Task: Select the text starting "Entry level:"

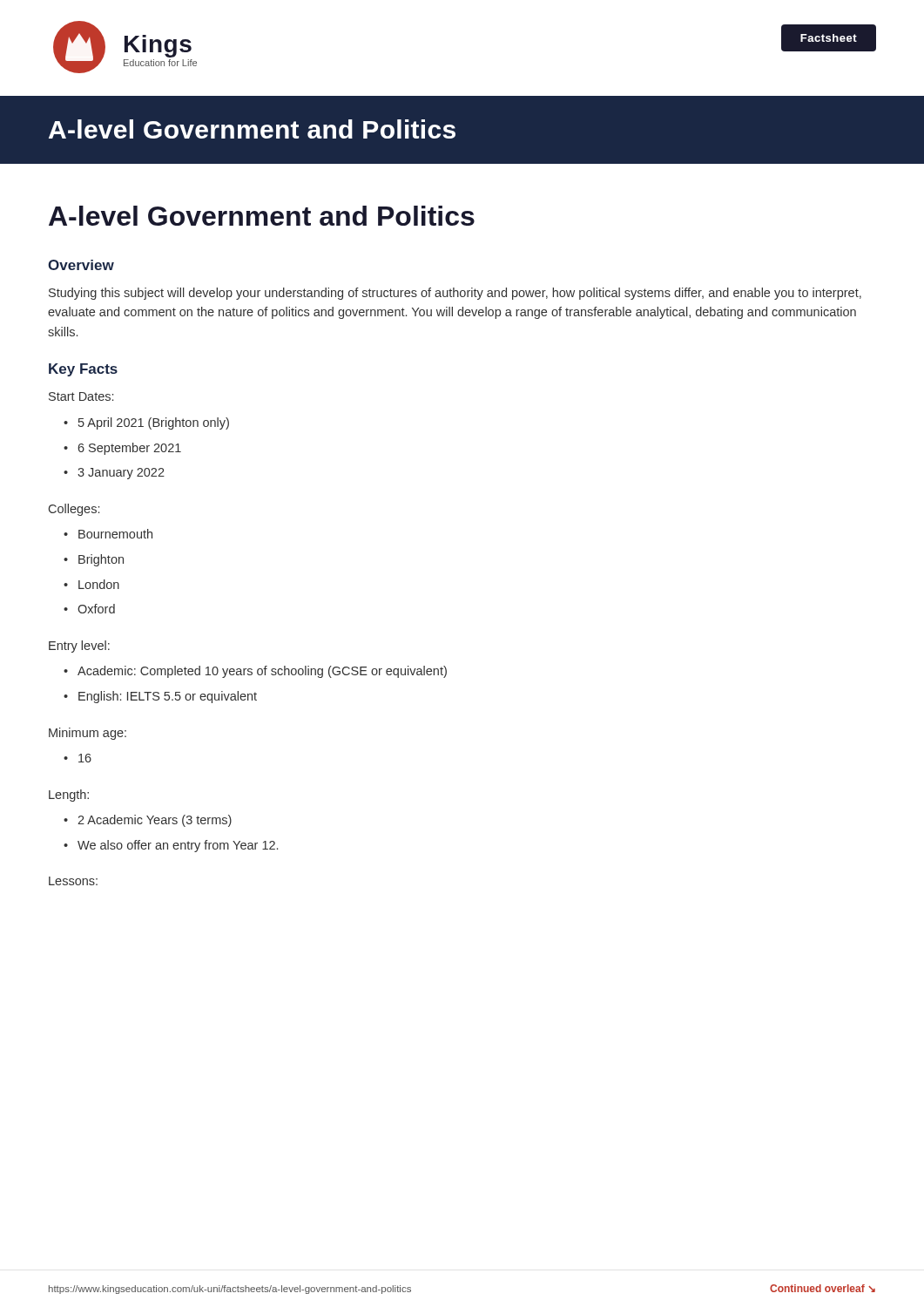Action: point(79,647)
